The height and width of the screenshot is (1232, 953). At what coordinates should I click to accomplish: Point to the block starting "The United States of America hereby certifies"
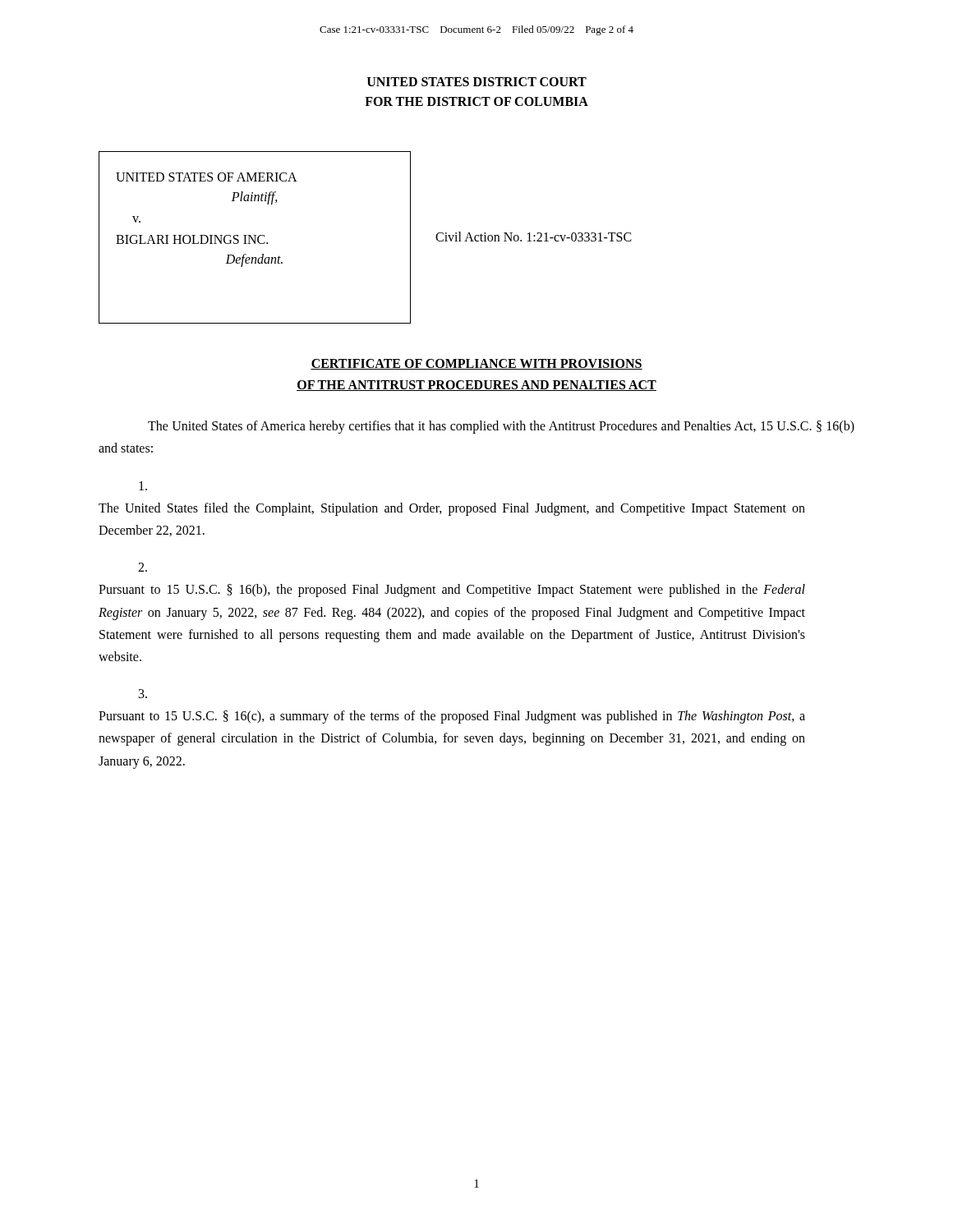(x=476, y=437)
